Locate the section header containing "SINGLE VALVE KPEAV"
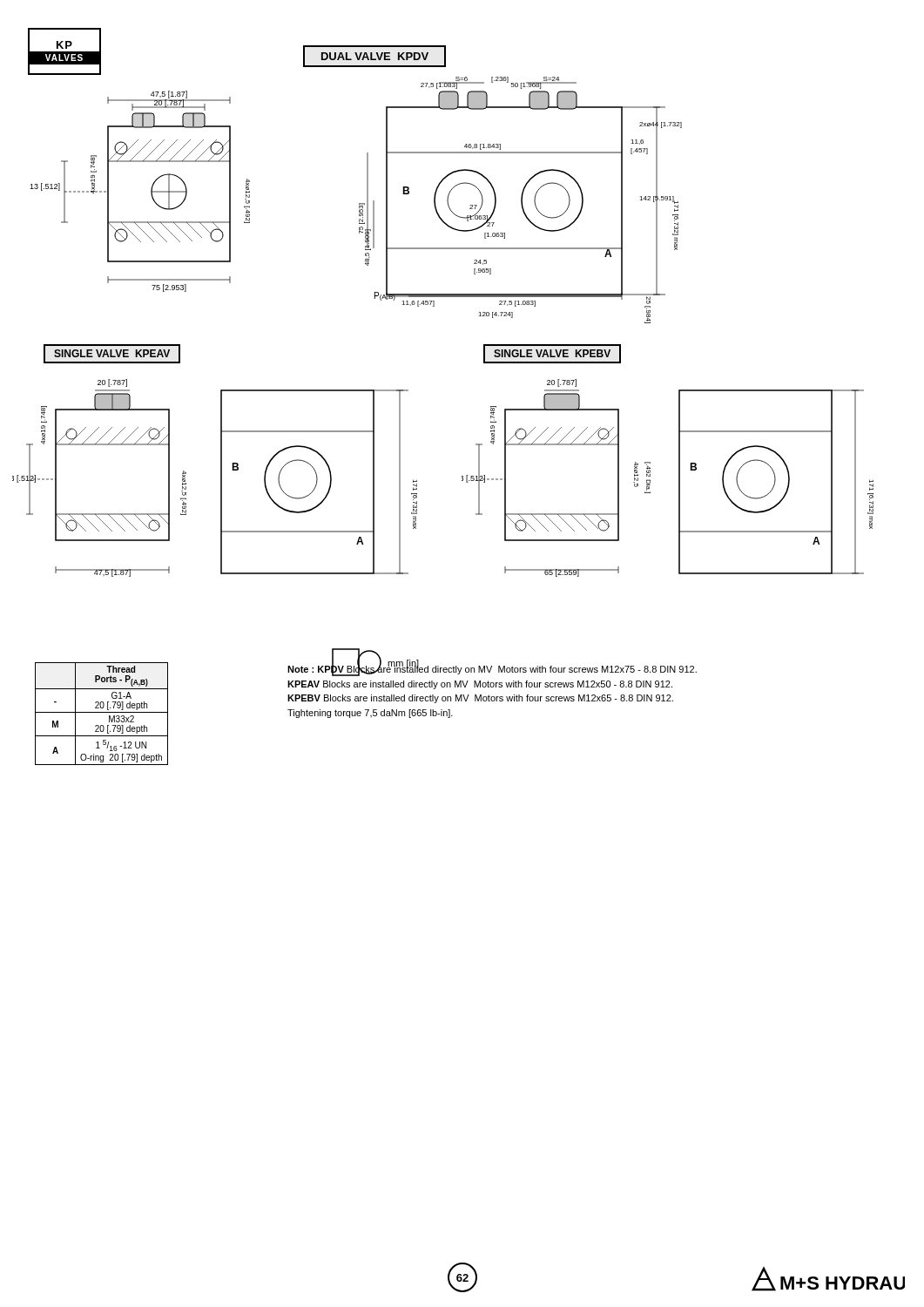The height and width of the screenshot is (1307, 924). click(112, 354)
